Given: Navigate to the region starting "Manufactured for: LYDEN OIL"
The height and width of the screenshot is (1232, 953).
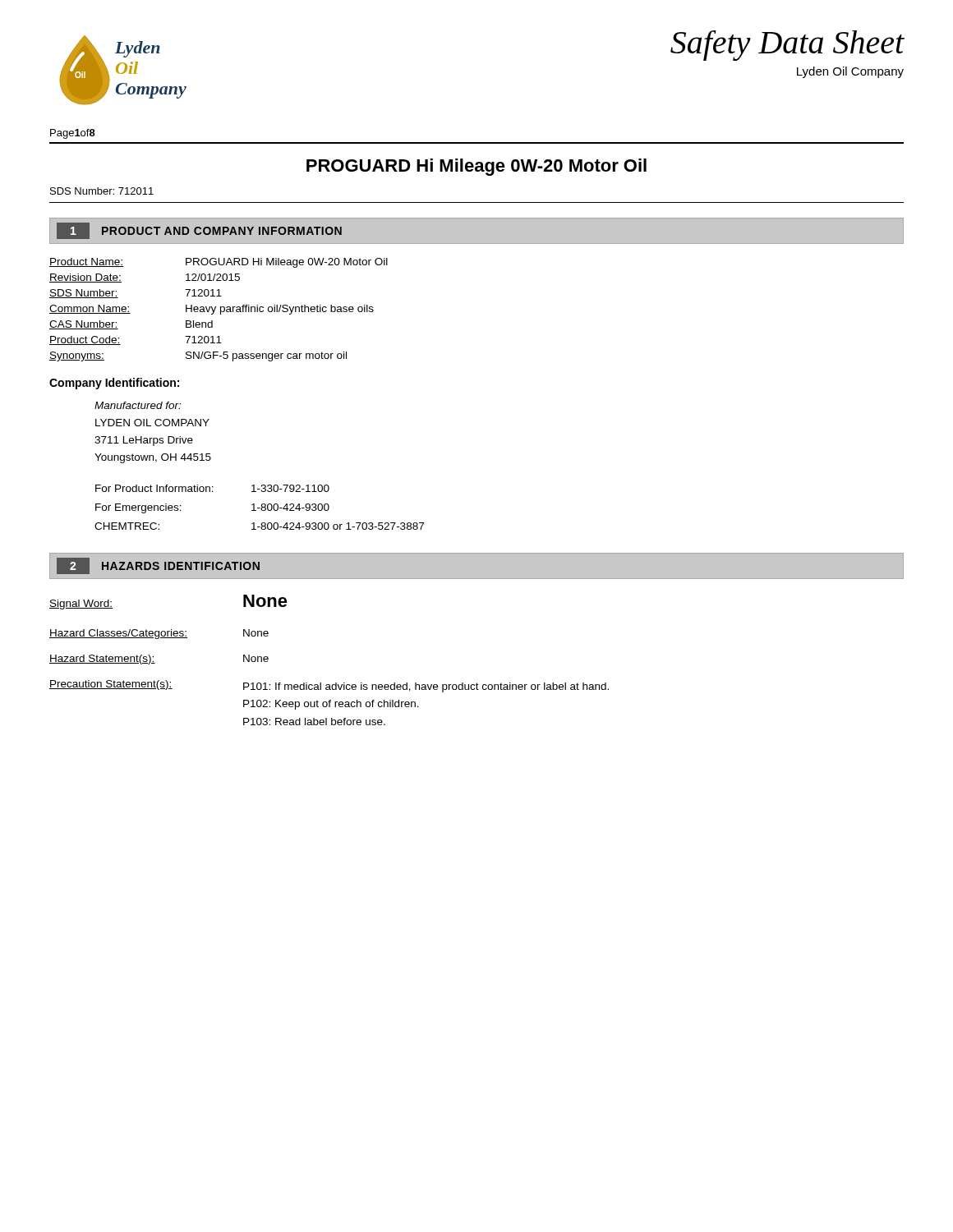Looking at the screenshot, I should 153,431.
